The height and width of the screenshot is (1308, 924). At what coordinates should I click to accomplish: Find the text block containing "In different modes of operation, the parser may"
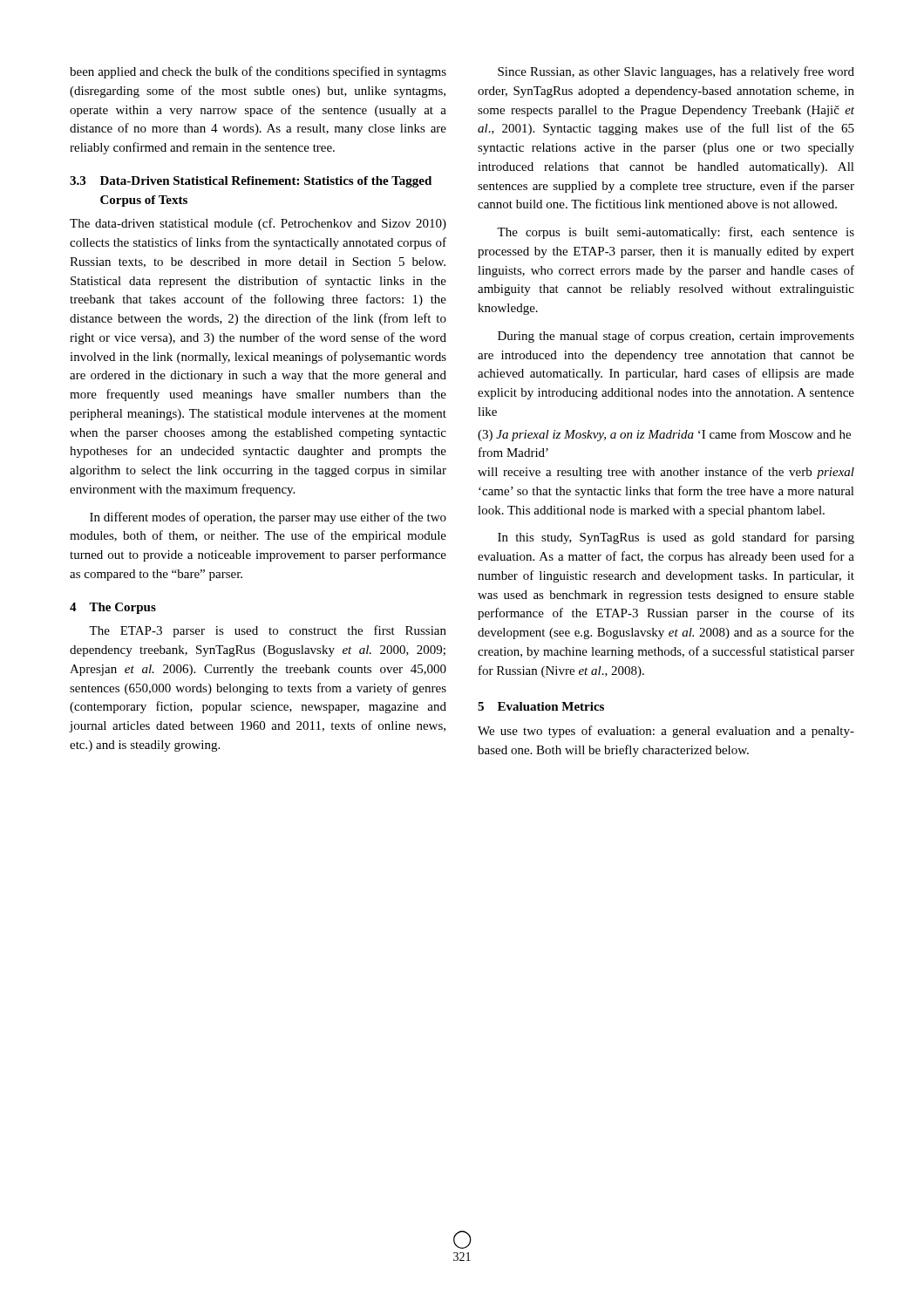258,546
